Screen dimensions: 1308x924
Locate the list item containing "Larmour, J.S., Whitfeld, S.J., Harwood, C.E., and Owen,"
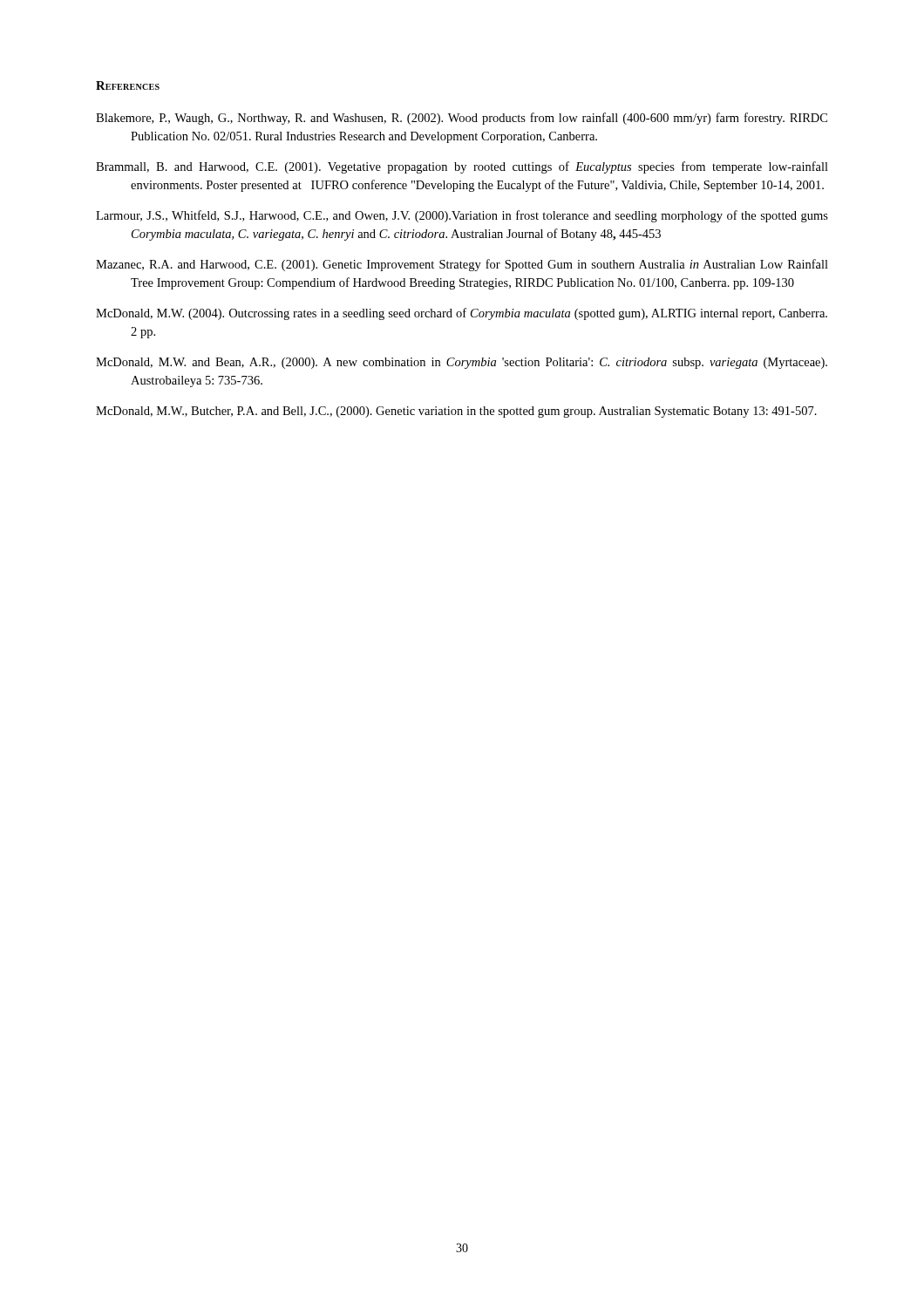[x=462, y=225]
